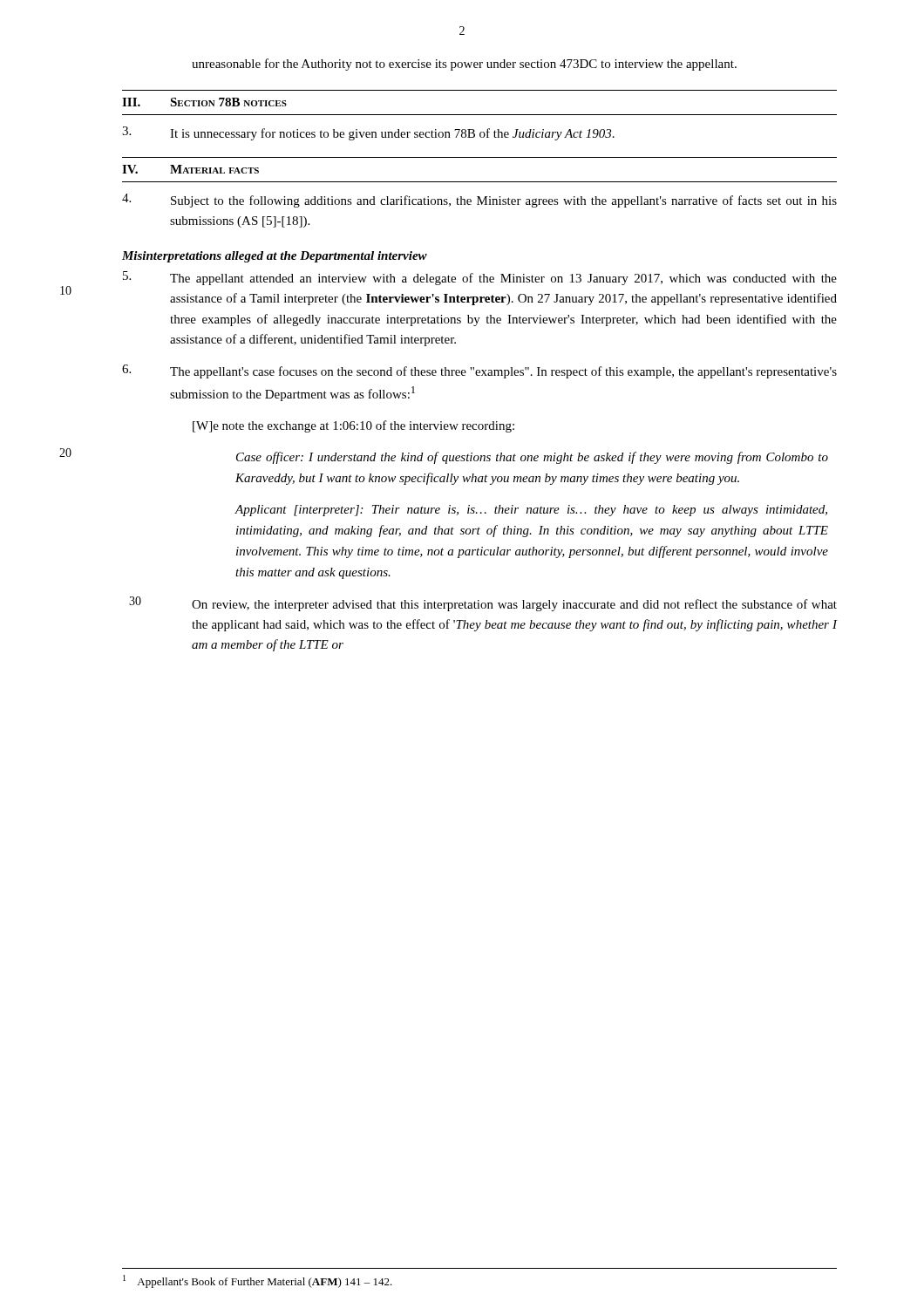Click on the text block with the text "The appellant's case focuses on"
924x1308 pixels.
(x=479, y=384)
